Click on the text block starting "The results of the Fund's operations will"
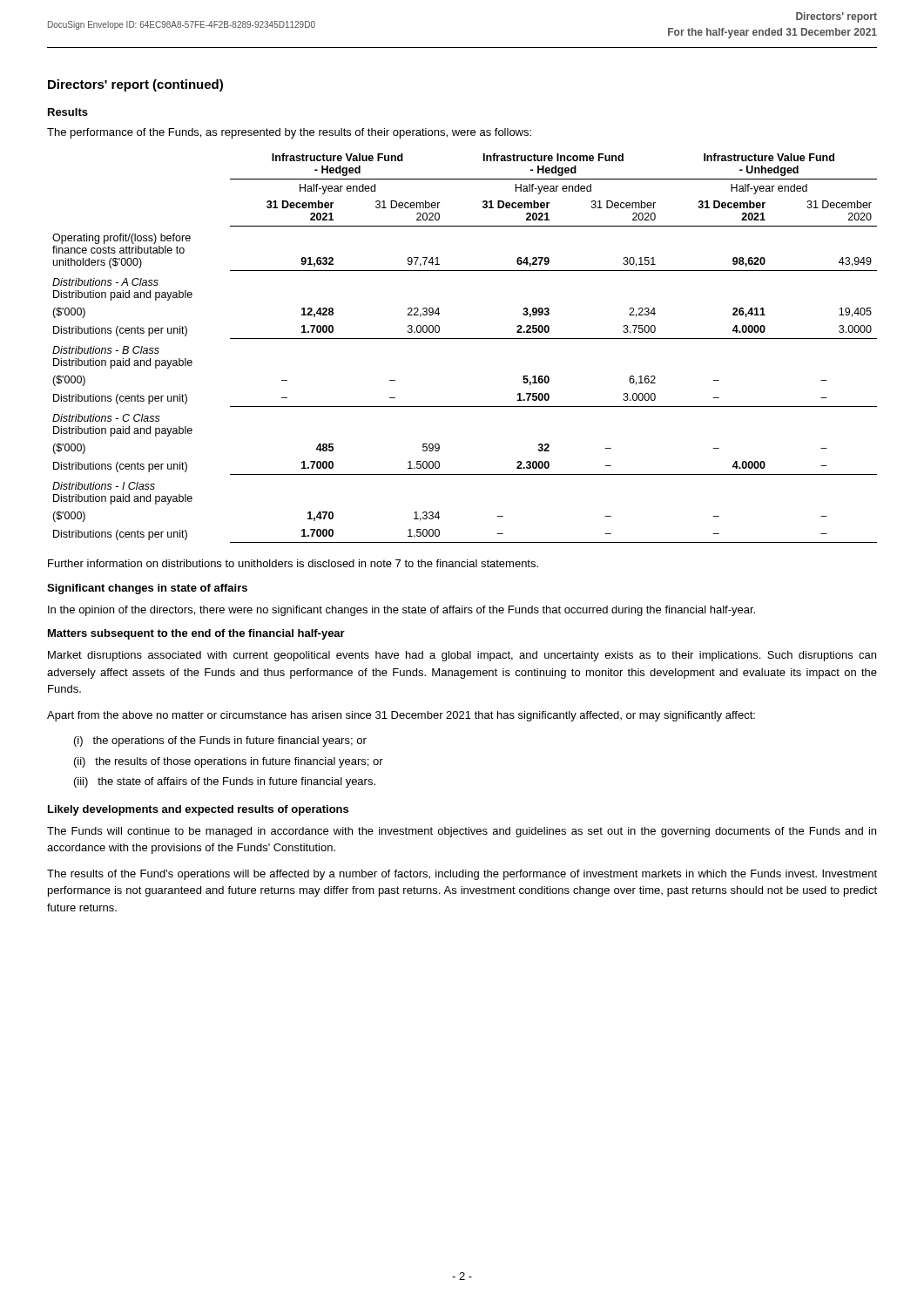Screen dimensions: 1307x924 (x=462, y=890)
